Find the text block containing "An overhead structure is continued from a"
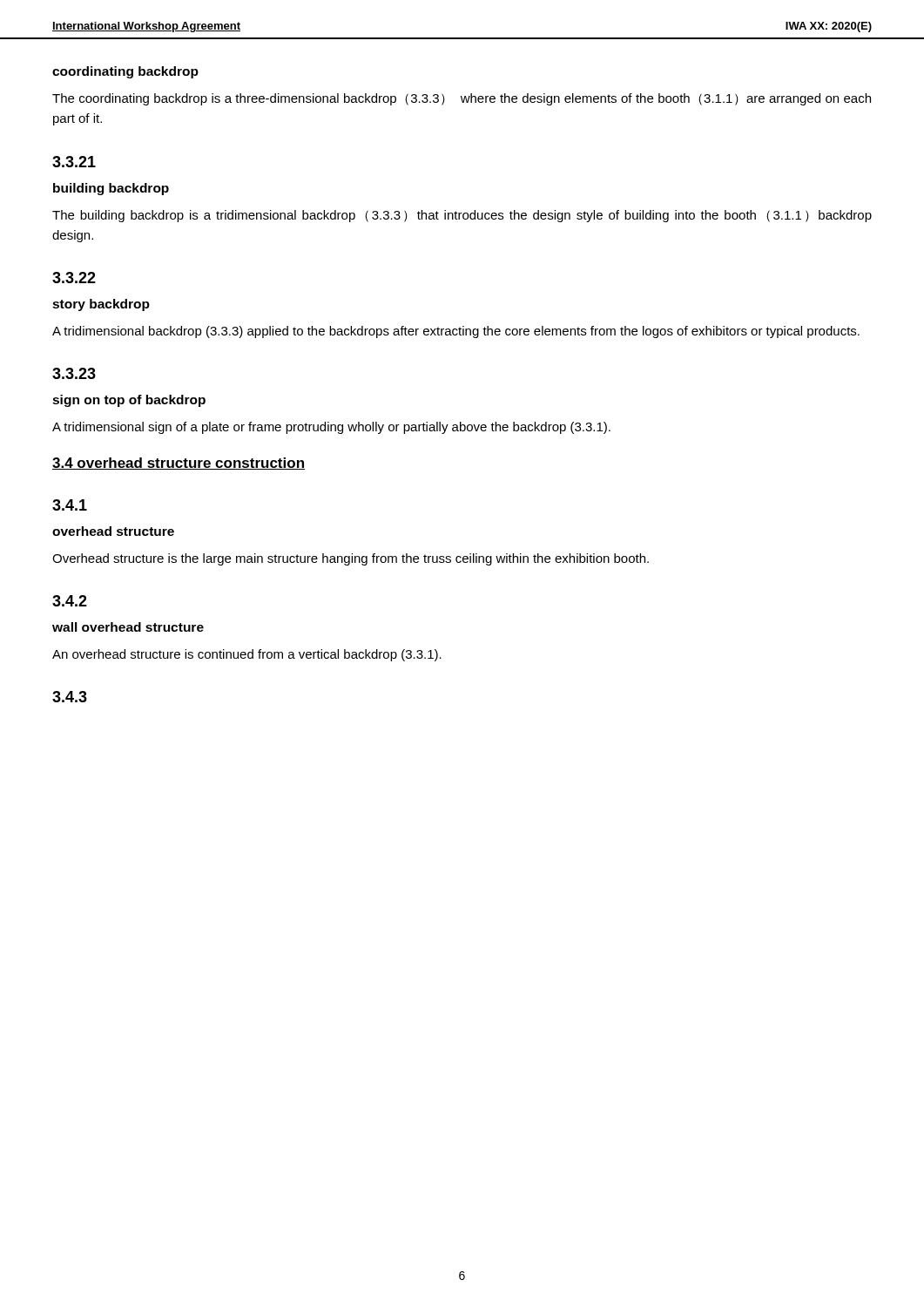 (x=247, y=654)
